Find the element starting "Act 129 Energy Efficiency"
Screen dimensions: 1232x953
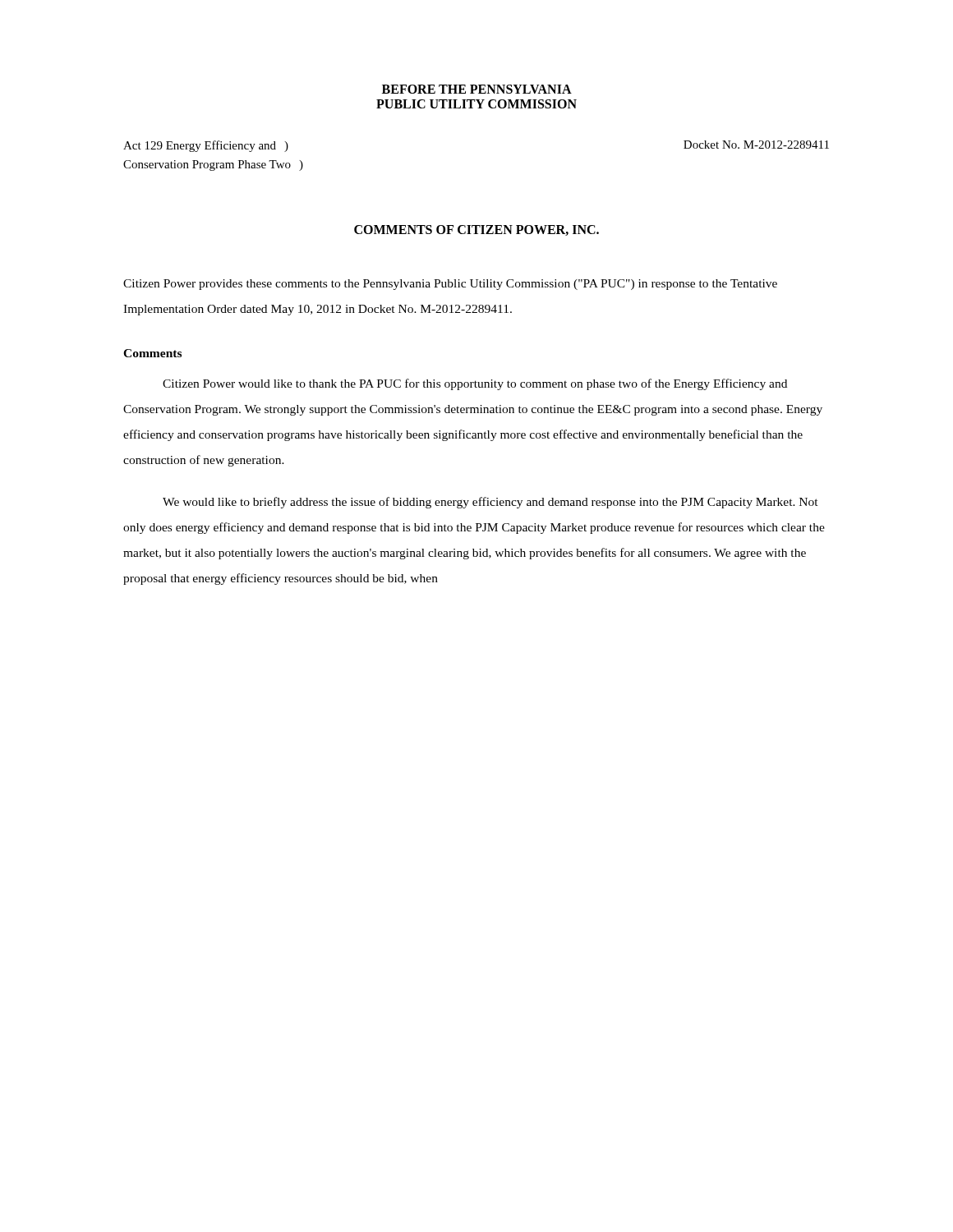click(213, 155)
